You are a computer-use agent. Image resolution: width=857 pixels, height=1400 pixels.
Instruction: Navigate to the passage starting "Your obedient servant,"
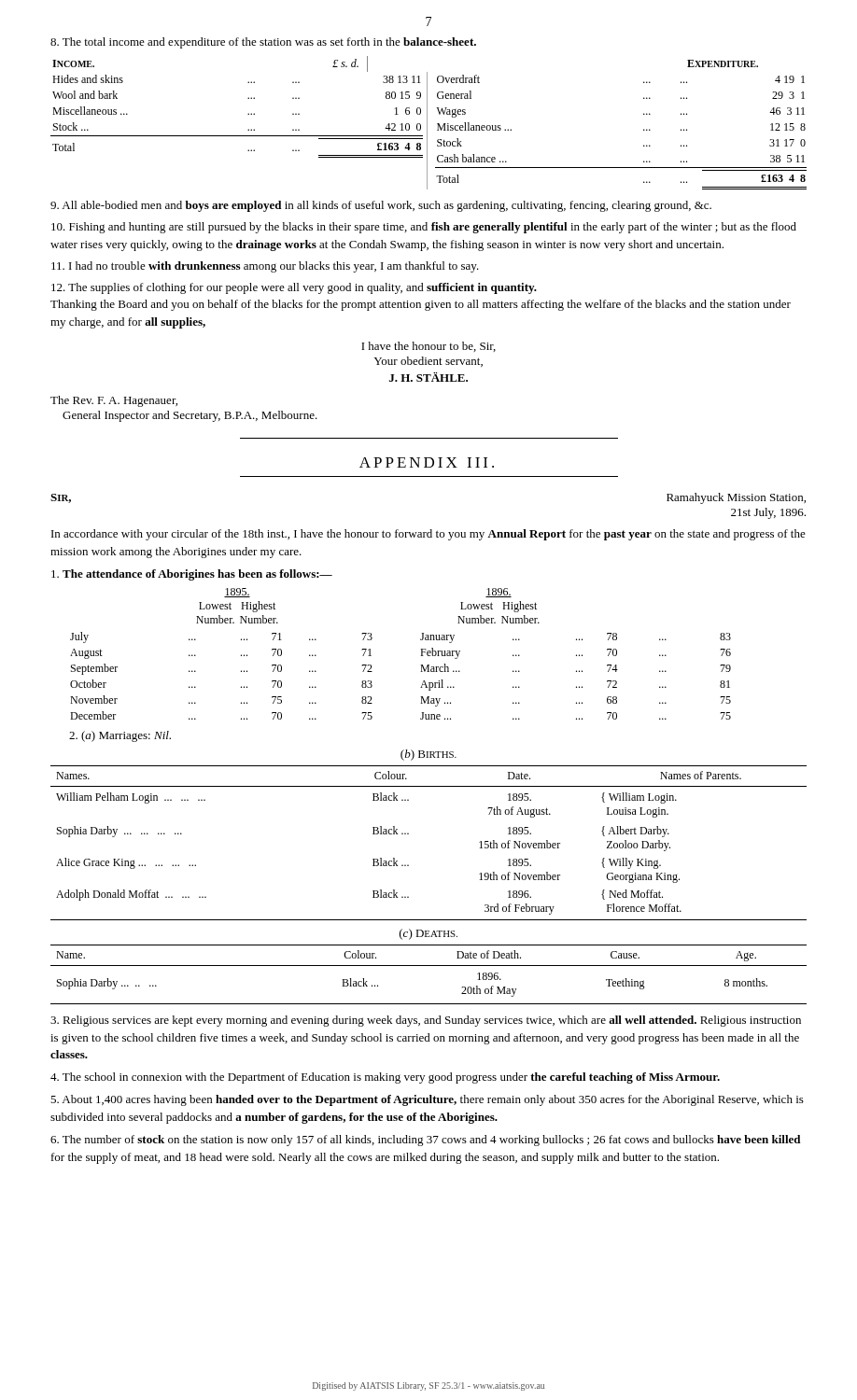coord(428,361)
